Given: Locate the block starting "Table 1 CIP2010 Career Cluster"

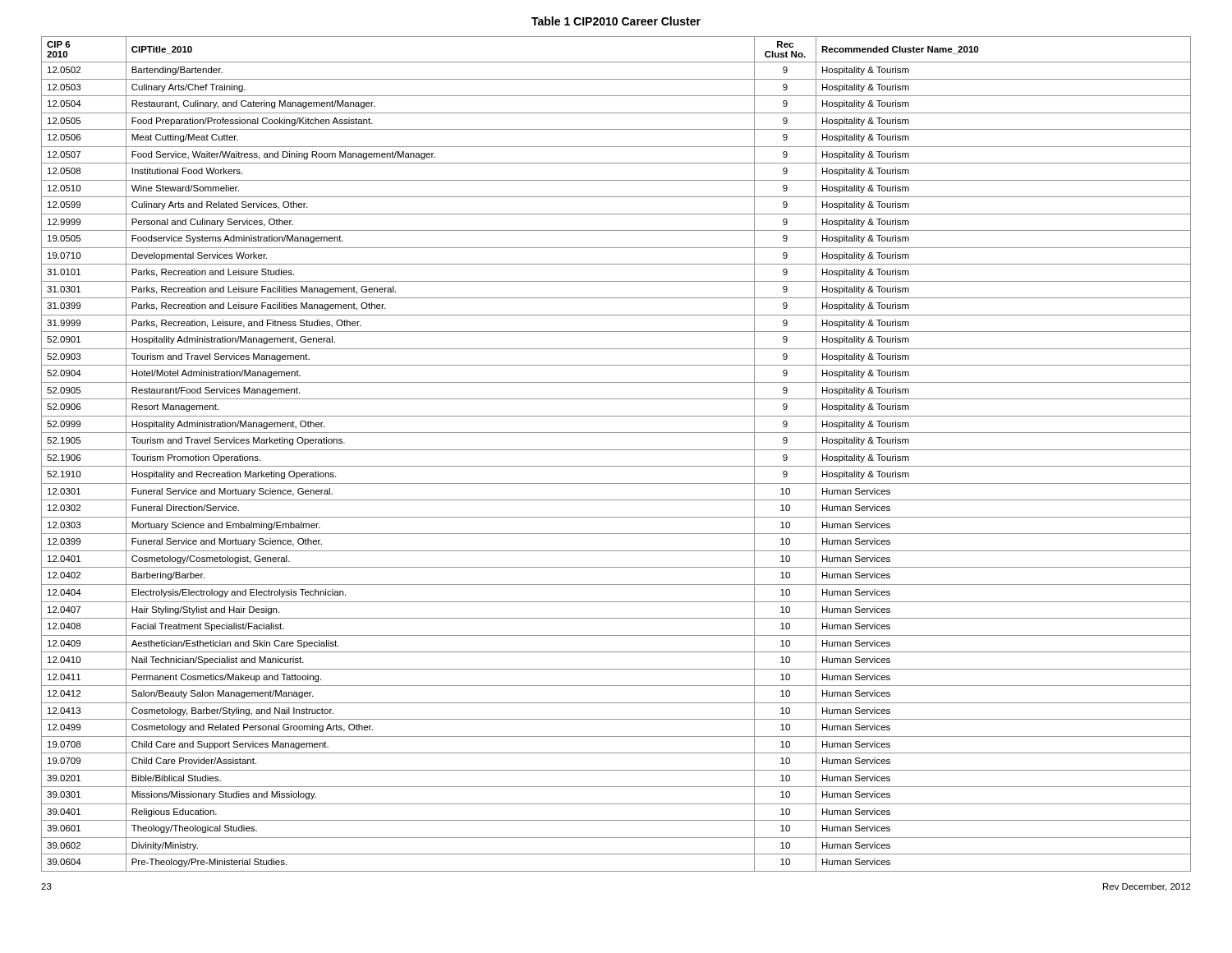Looking at the screenshot, I should pyautogui.click(x=616, y=21).
